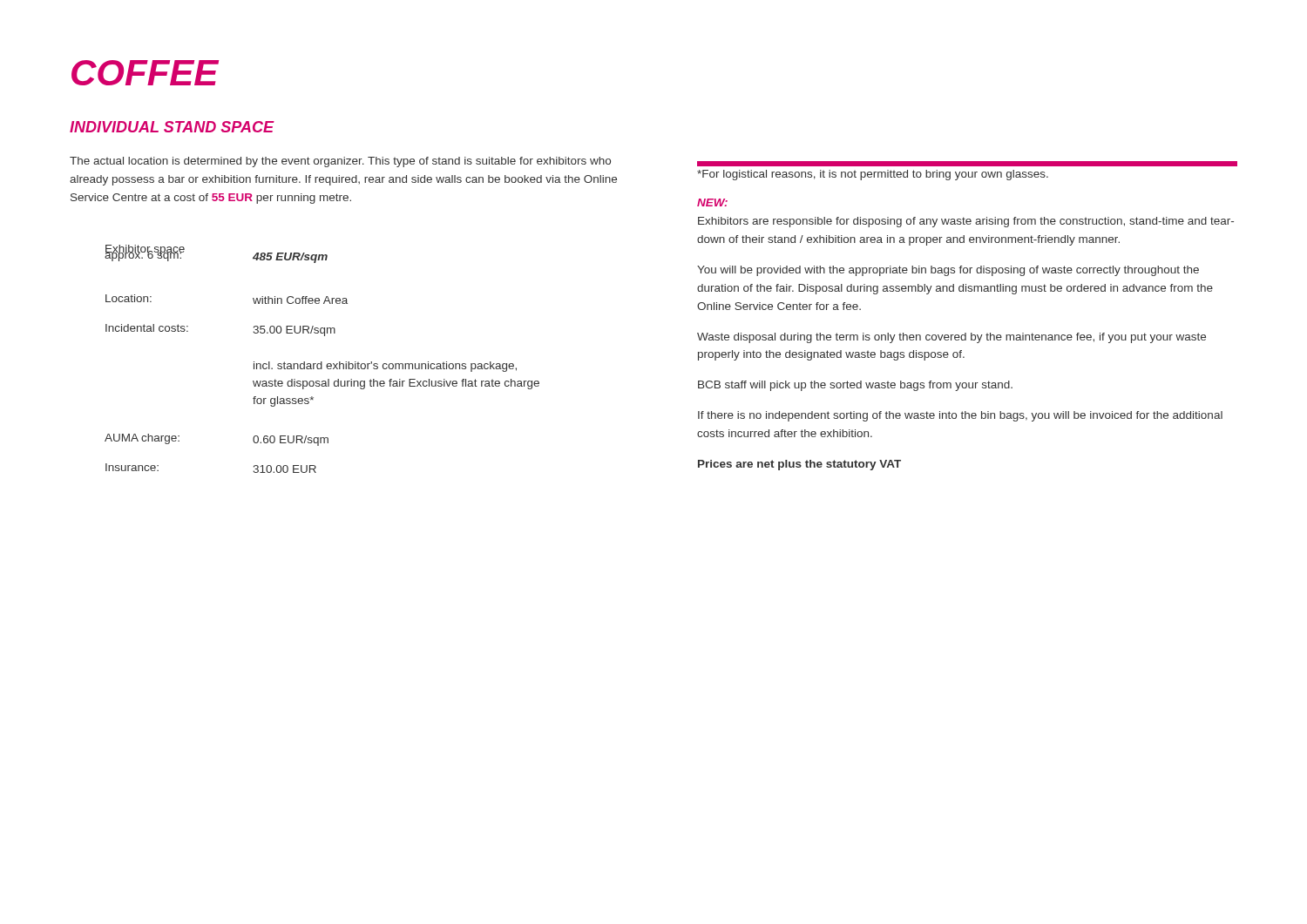Click on the text block with the text "Waste disposal during"
Image resolution: width=1307 pixels, height=924 pixels.
(x=952, y=345)
